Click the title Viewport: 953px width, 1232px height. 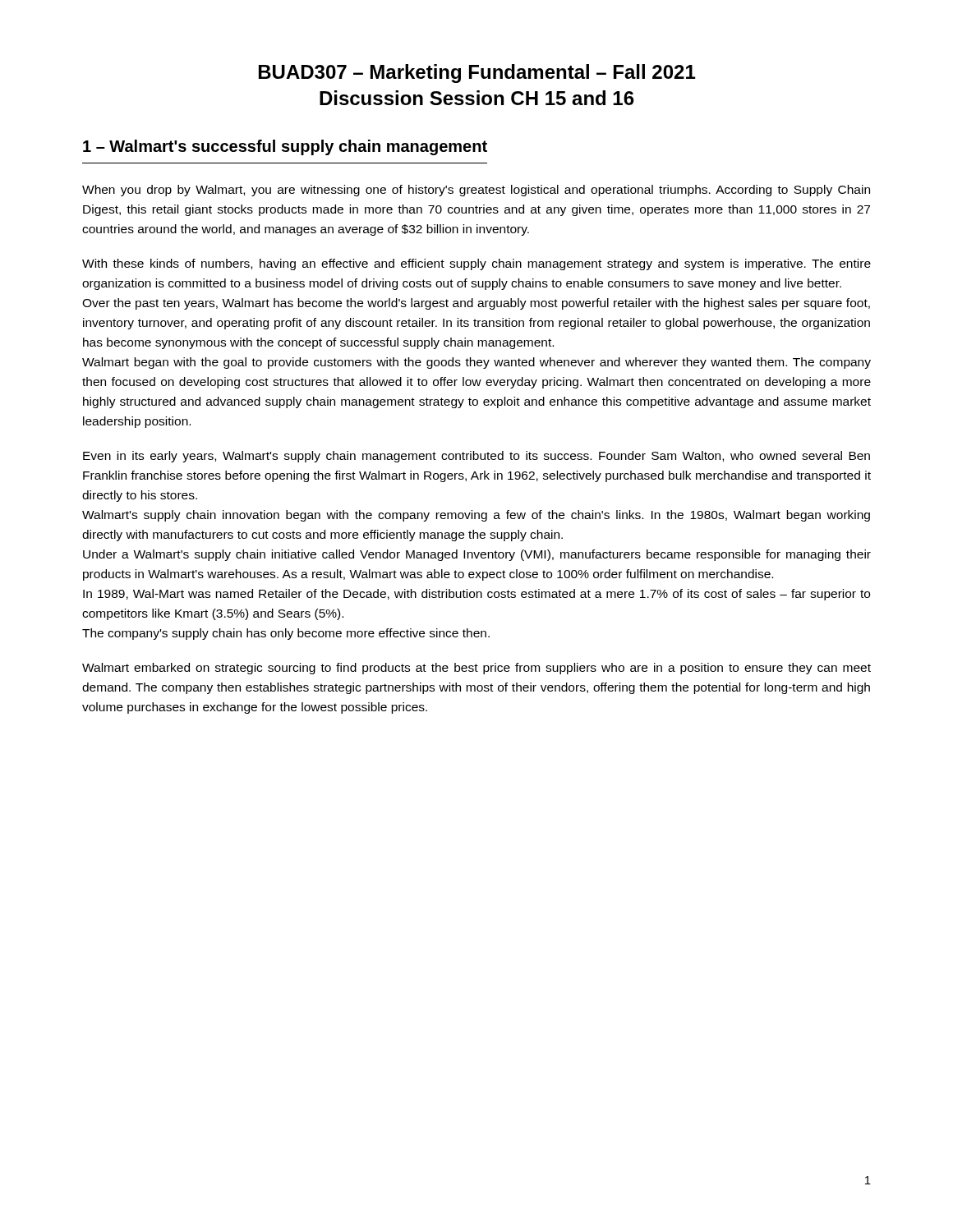click(x=476, y=86)
